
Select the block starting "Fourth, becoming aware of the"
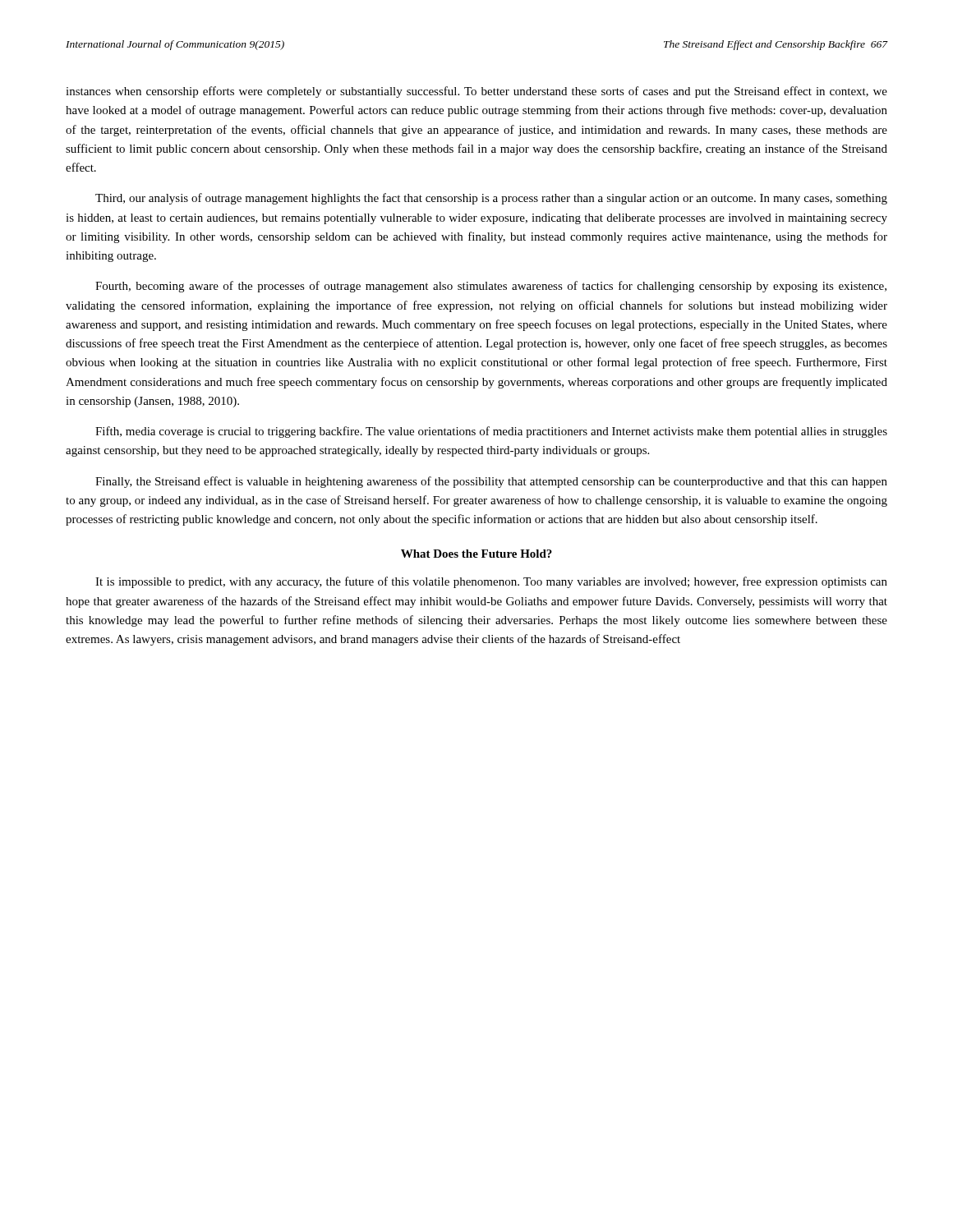click(476, 344)
